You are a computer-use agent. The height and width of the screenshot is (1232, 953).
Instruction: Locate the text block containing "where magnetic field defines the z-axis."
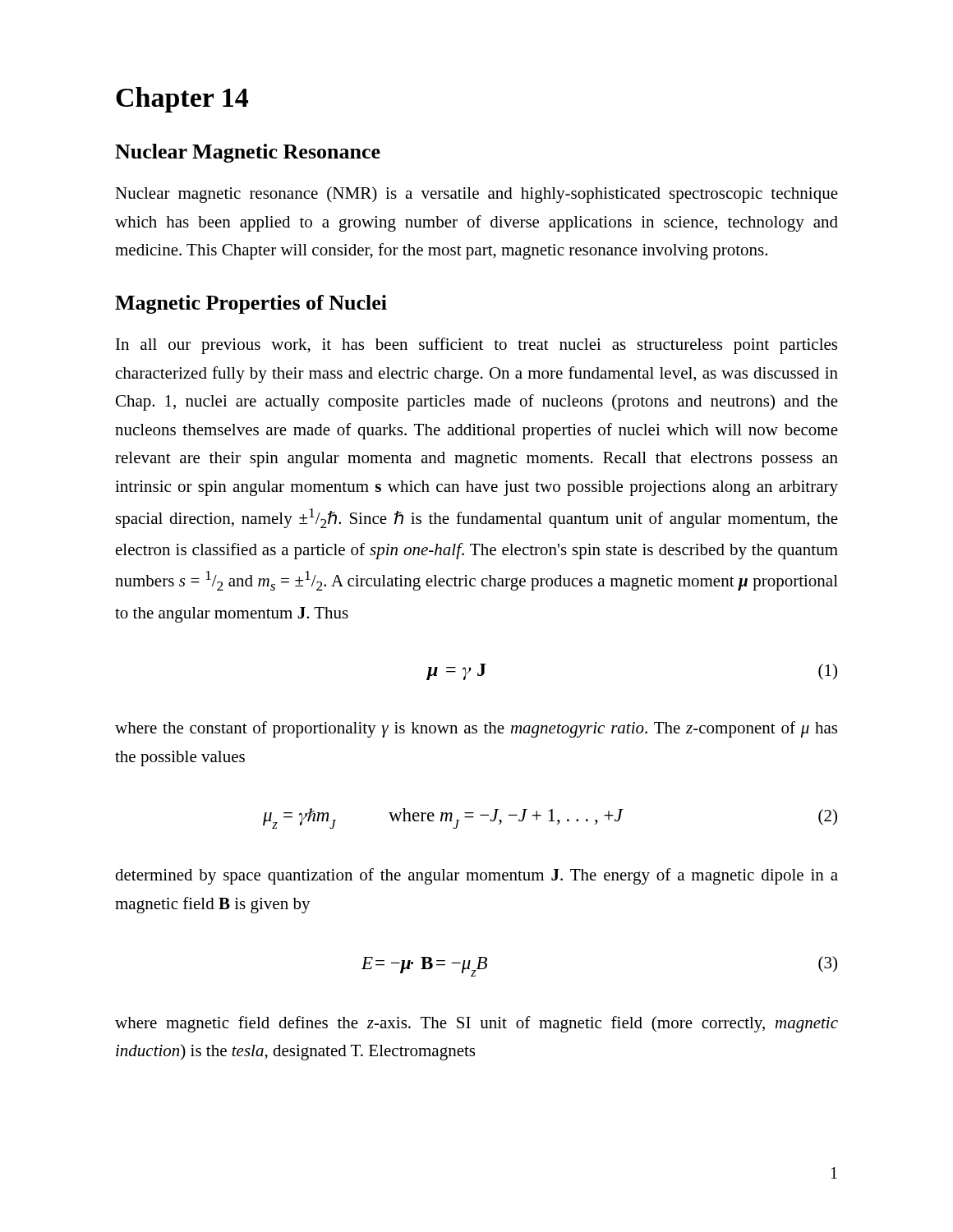click(476, 1037)
